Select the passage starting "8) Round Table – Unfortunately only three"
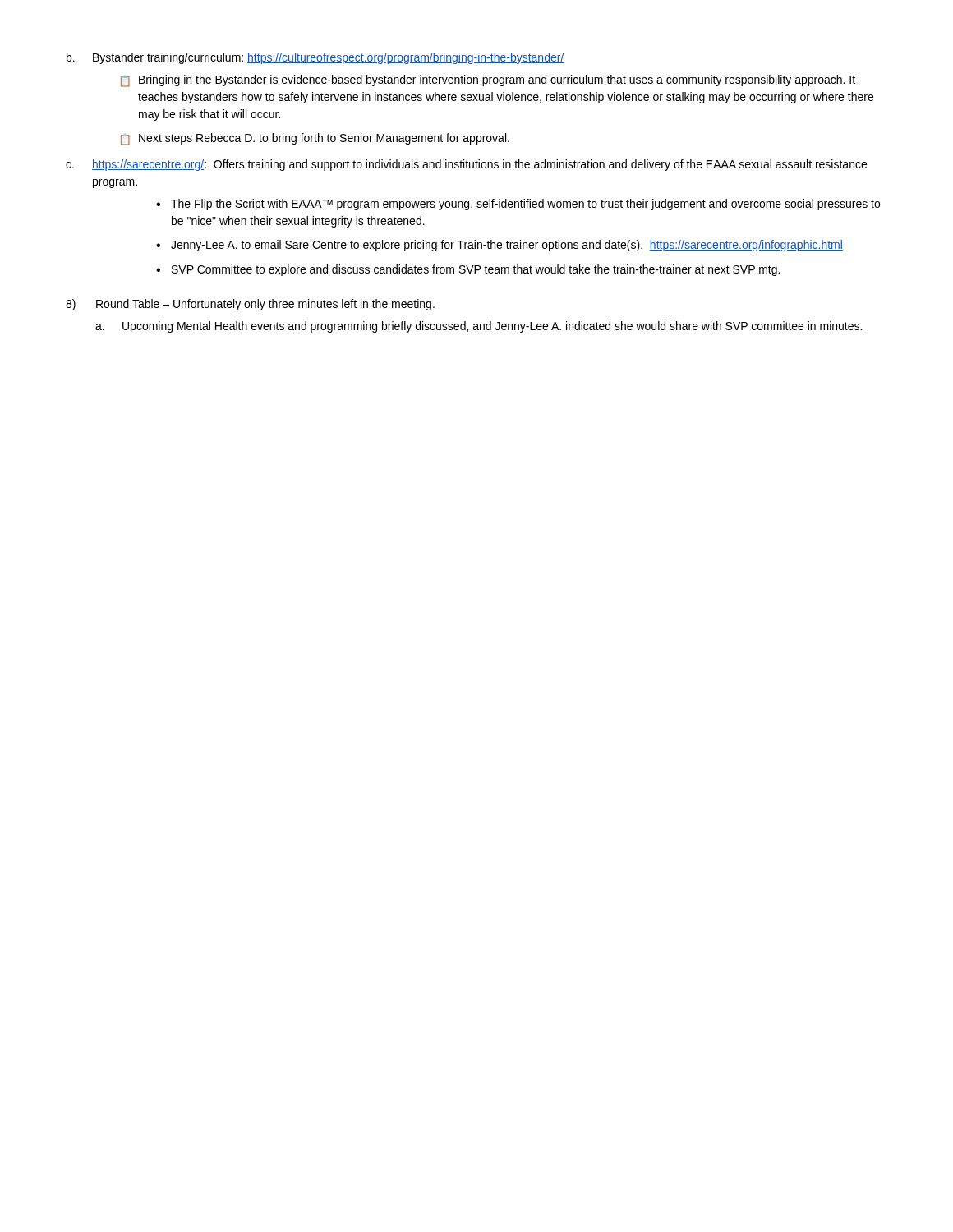Image resolution: width=953 pixels, height=1232 pixels. pos(250,305)
